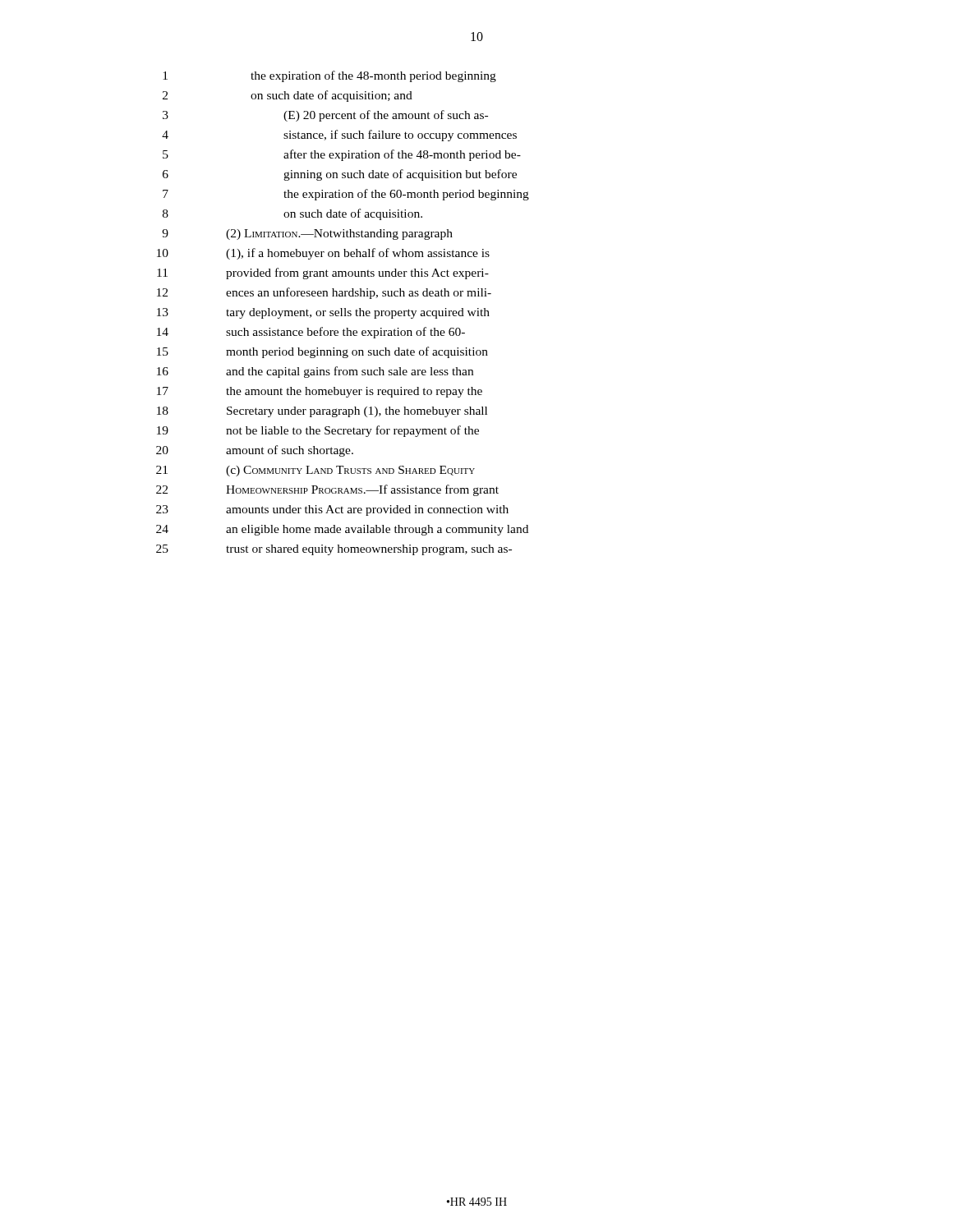Screen dimensions: 1232x953
Task: Locate the block of text that opens with "12 ences an unforeseen hardship, such as death"
Action: (x=324, y=293)
